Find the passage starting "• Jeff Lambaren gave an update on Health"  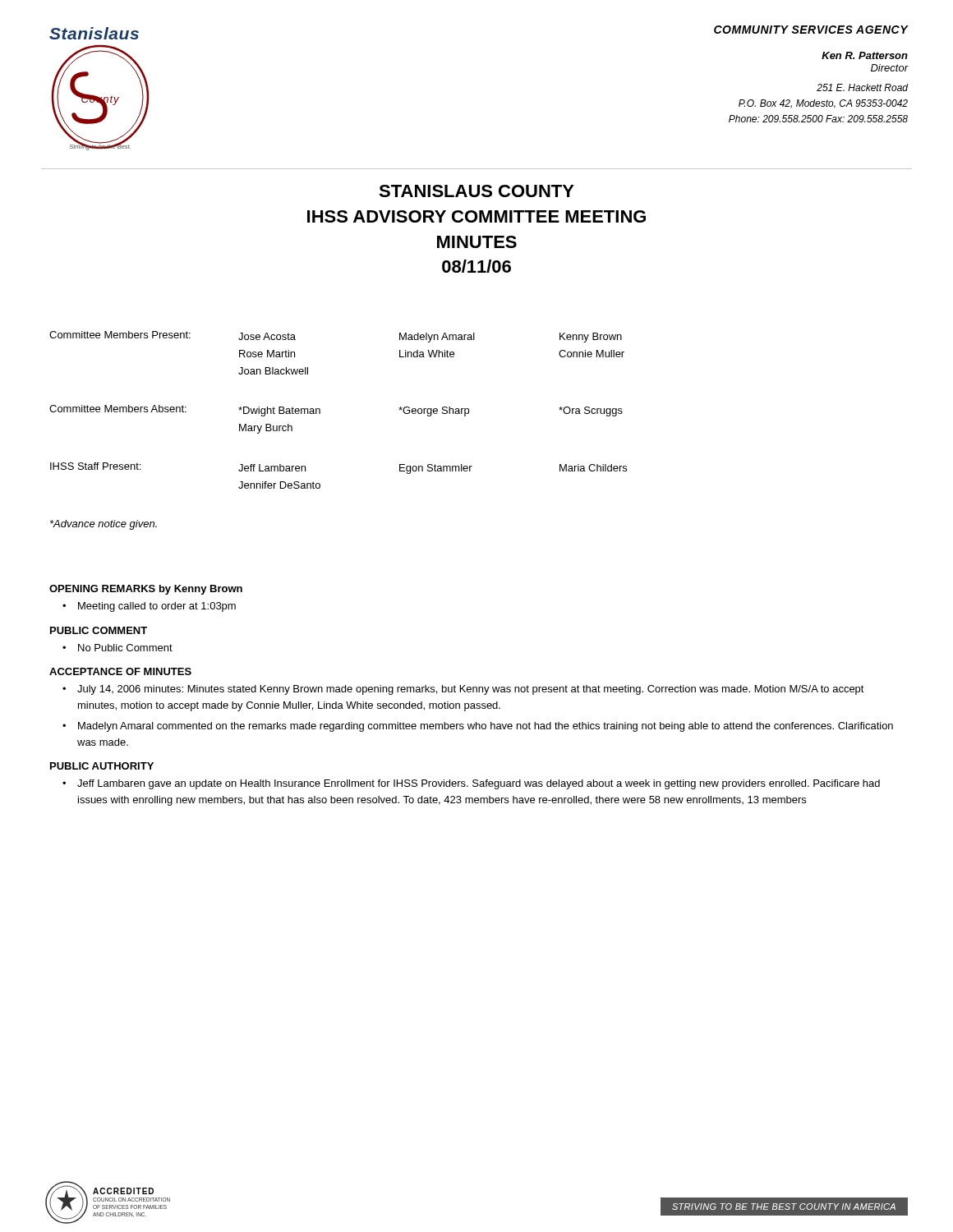point(483,791)
